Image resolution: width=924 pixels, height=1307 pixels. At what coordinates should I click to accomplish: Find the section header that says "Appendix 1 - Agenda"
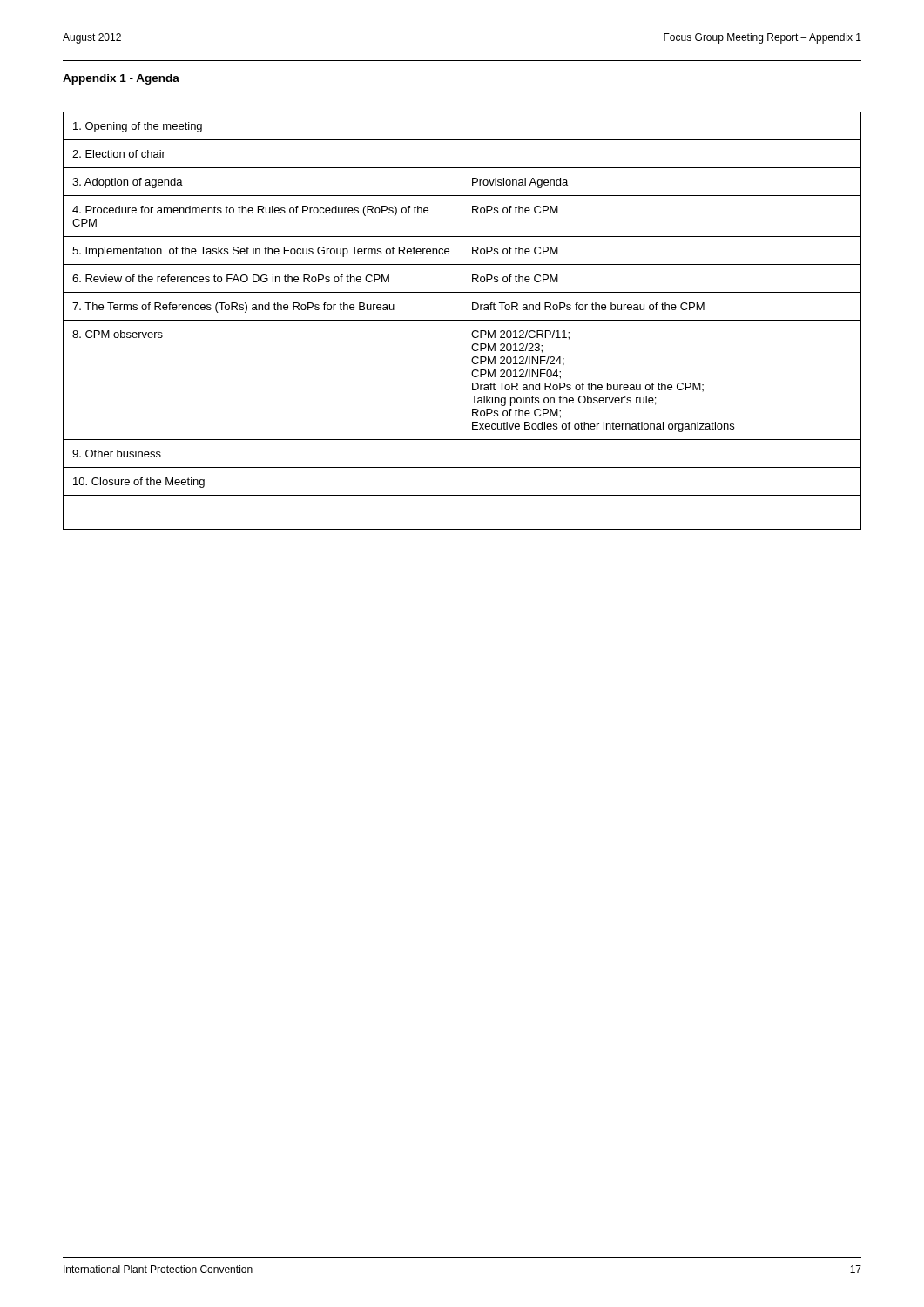pyautogui.click(x=121, y=78)
